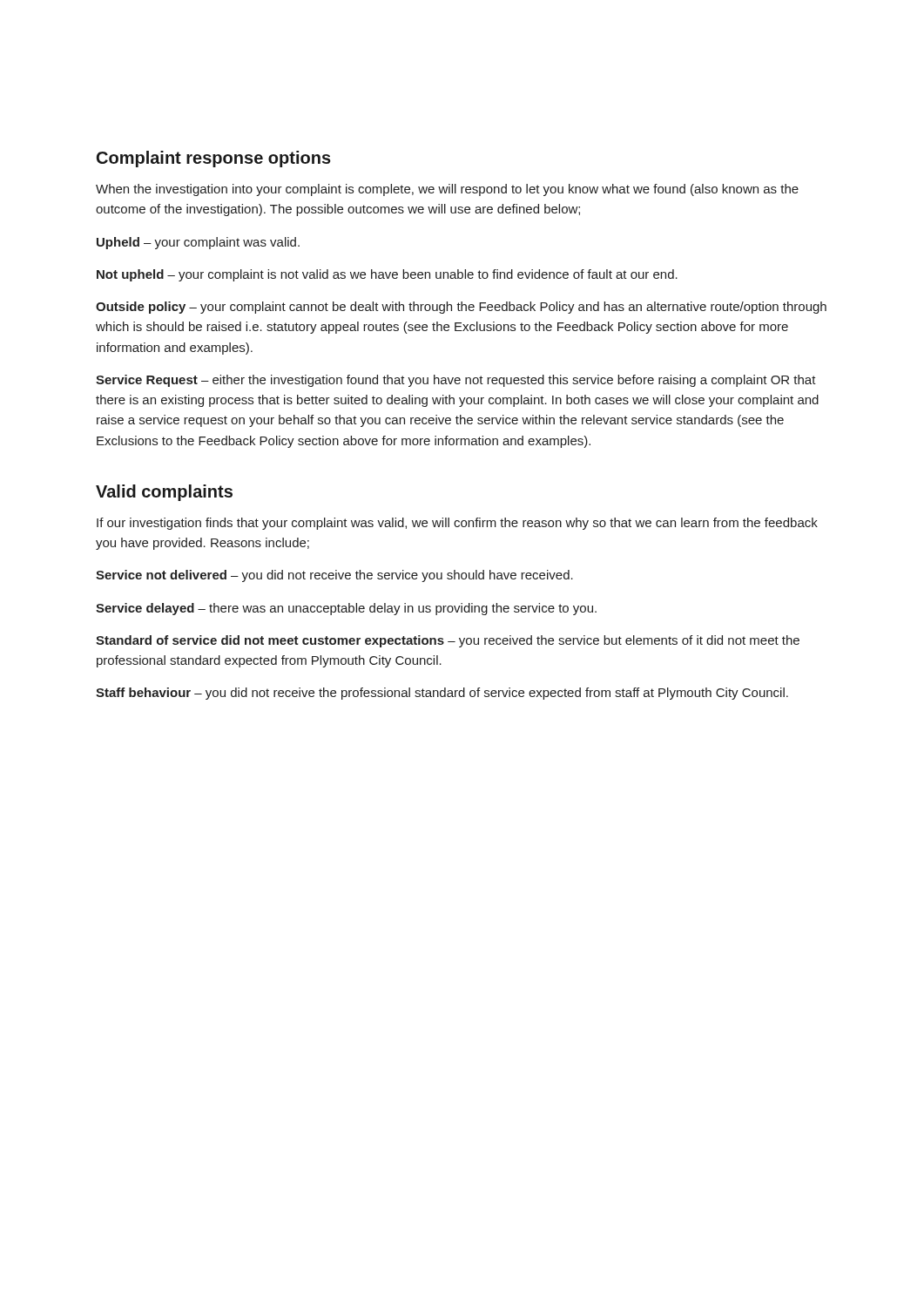Image resolution: width=924 pixels, height=1307 pixels.
Task: Find the text starting "Service delayed – there was an unacceptable delay"
Action: [347, 607]
